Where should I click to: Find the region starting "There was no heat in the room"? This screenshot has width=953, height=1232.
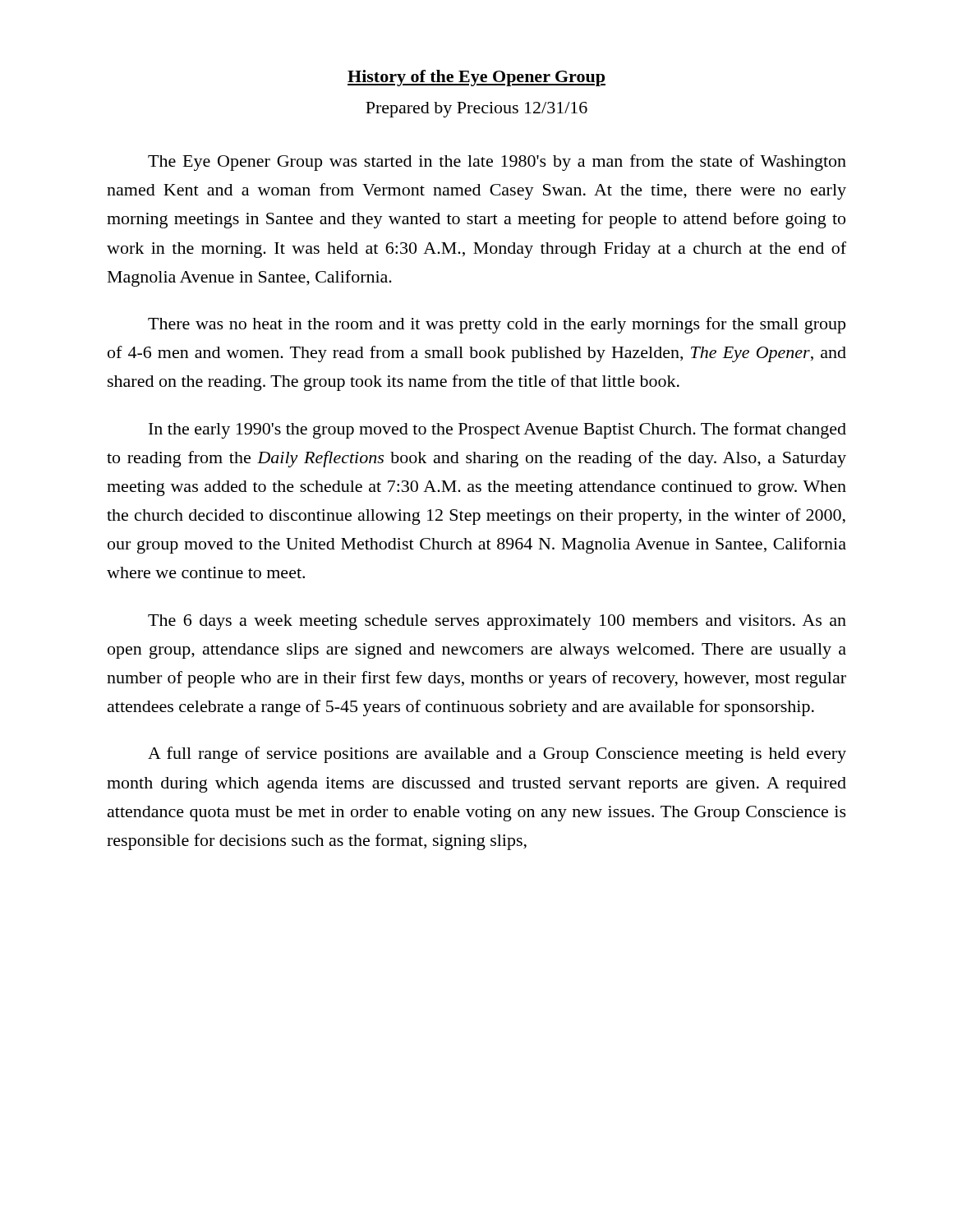(476, 352)
